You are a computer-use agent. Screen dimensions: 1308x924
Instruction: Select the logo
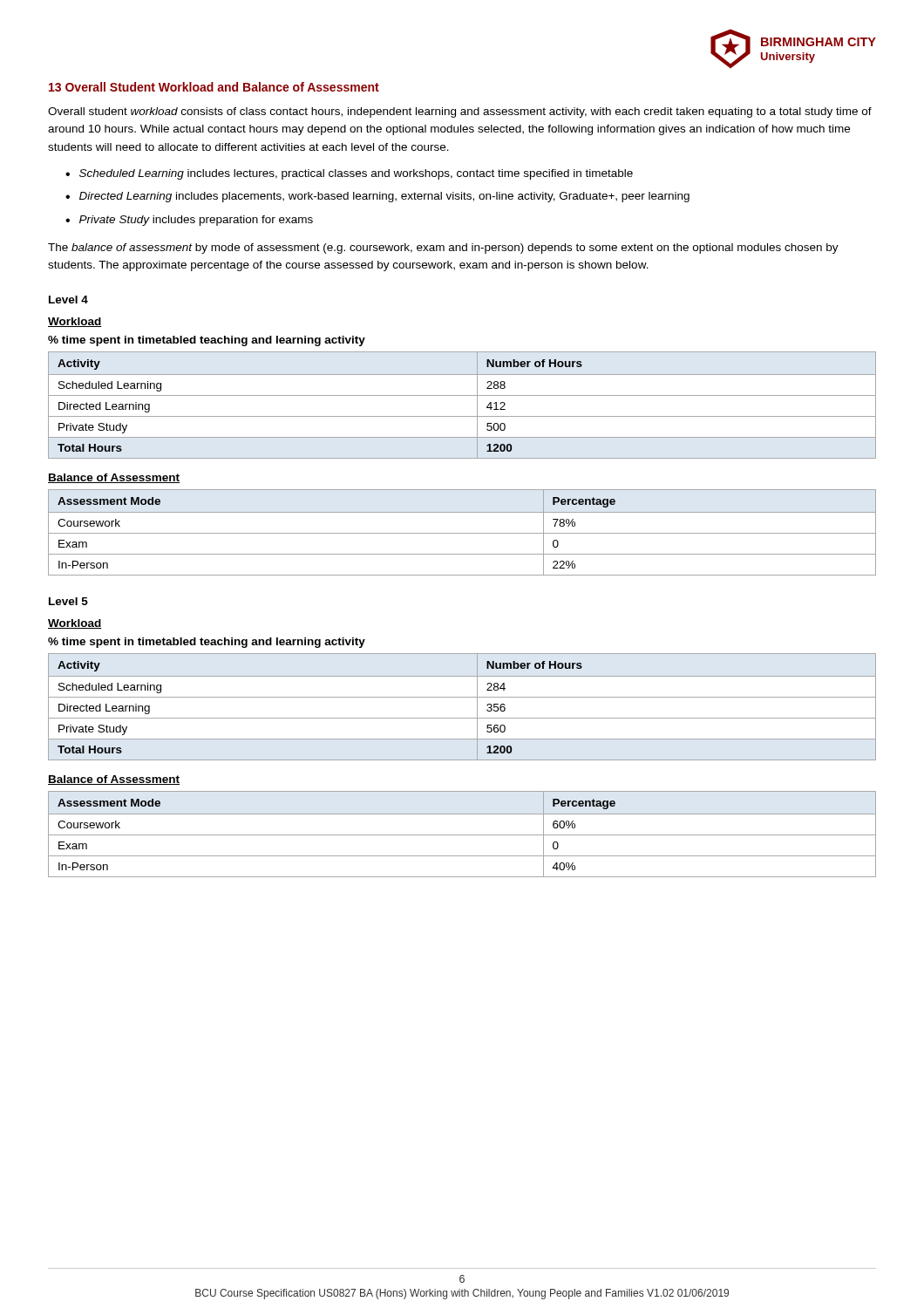pyautogui.click(x=462, y=49)
